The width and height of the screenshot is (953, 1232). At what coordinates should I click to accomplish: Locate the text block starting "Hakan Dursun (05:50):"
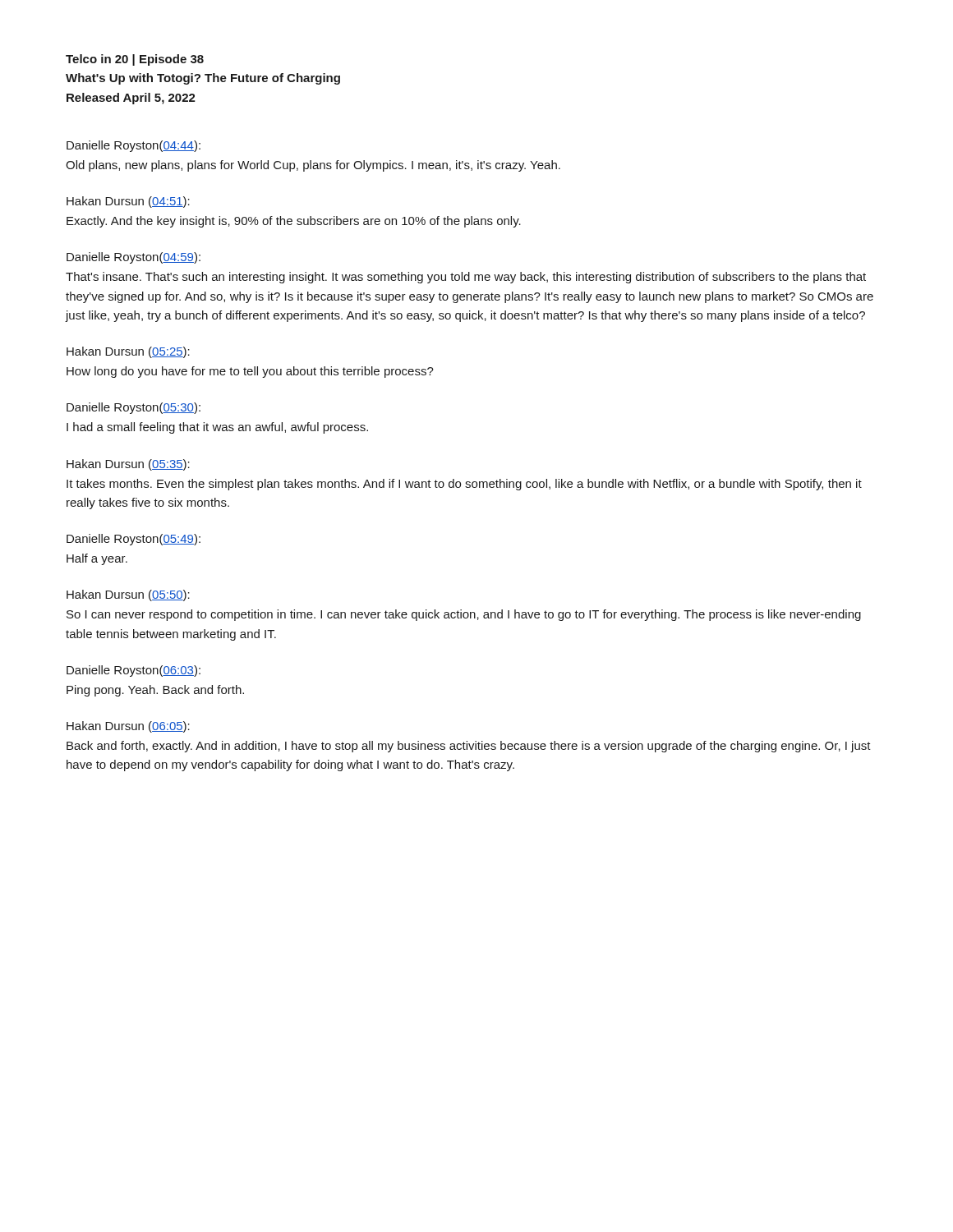pos(128,594)
